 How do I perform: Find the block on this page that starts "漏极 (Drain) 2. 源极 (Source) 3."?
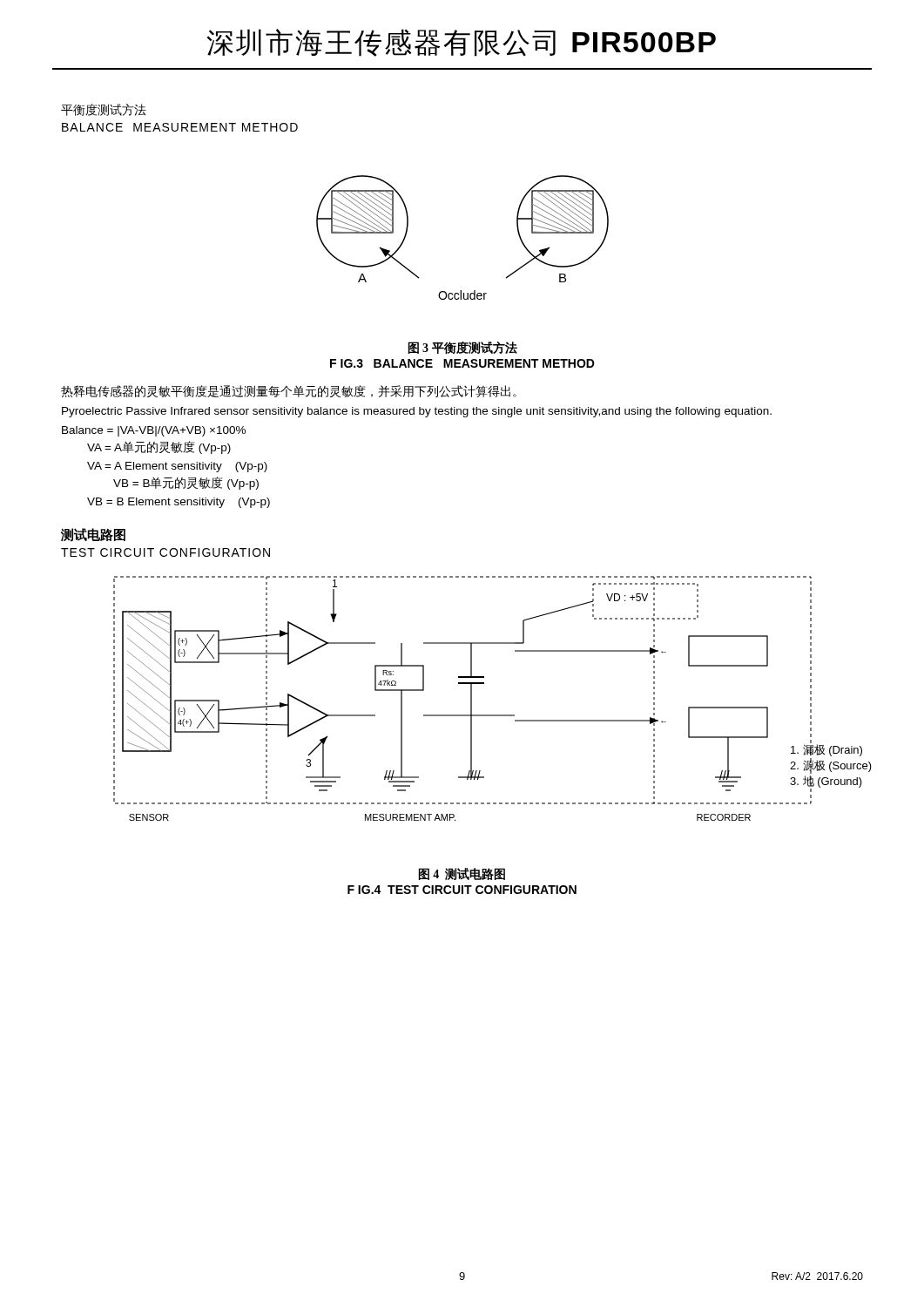pos(831,766)
